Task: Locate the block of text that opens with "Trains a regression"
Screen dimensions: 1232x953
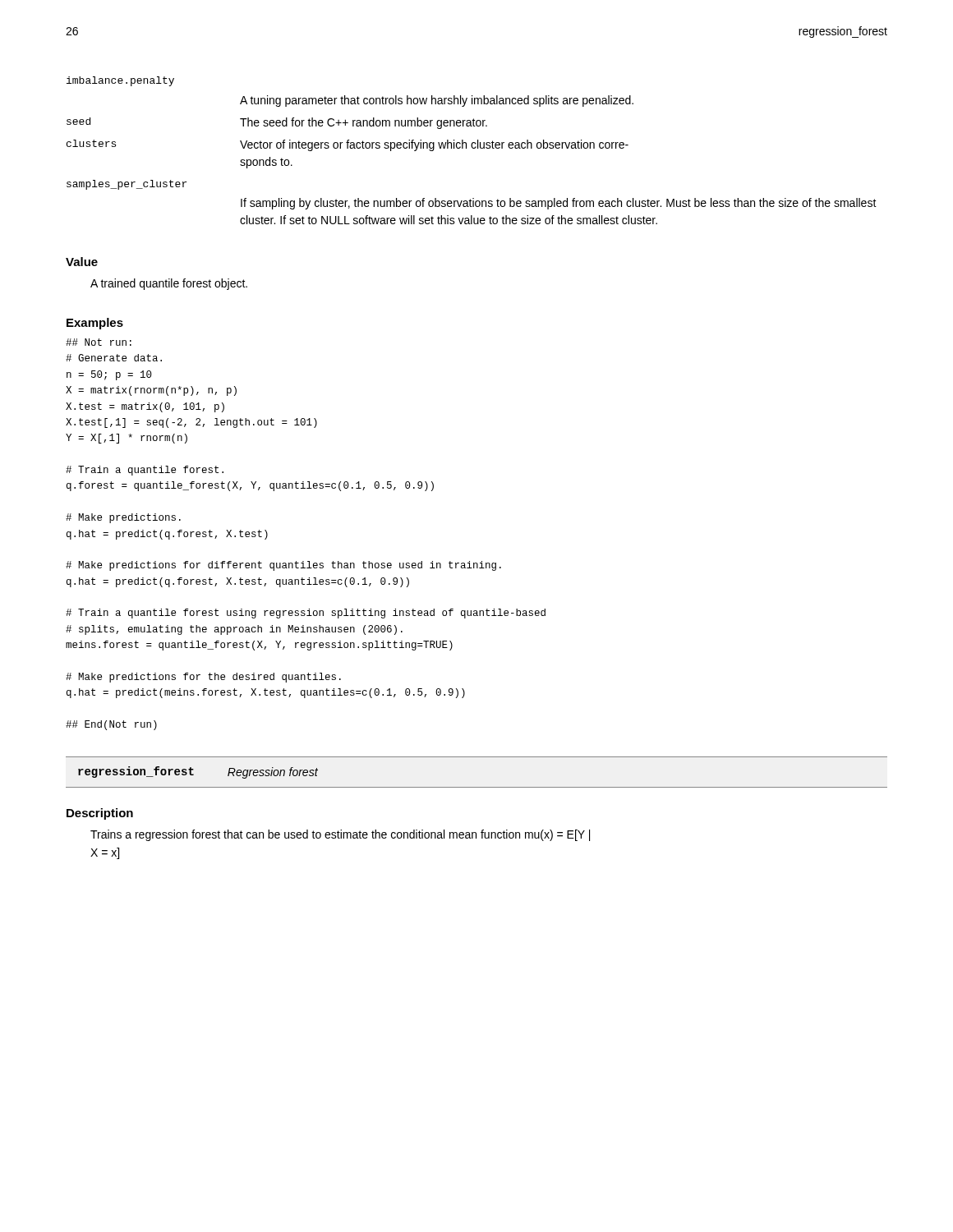Action: click(341, 844)
